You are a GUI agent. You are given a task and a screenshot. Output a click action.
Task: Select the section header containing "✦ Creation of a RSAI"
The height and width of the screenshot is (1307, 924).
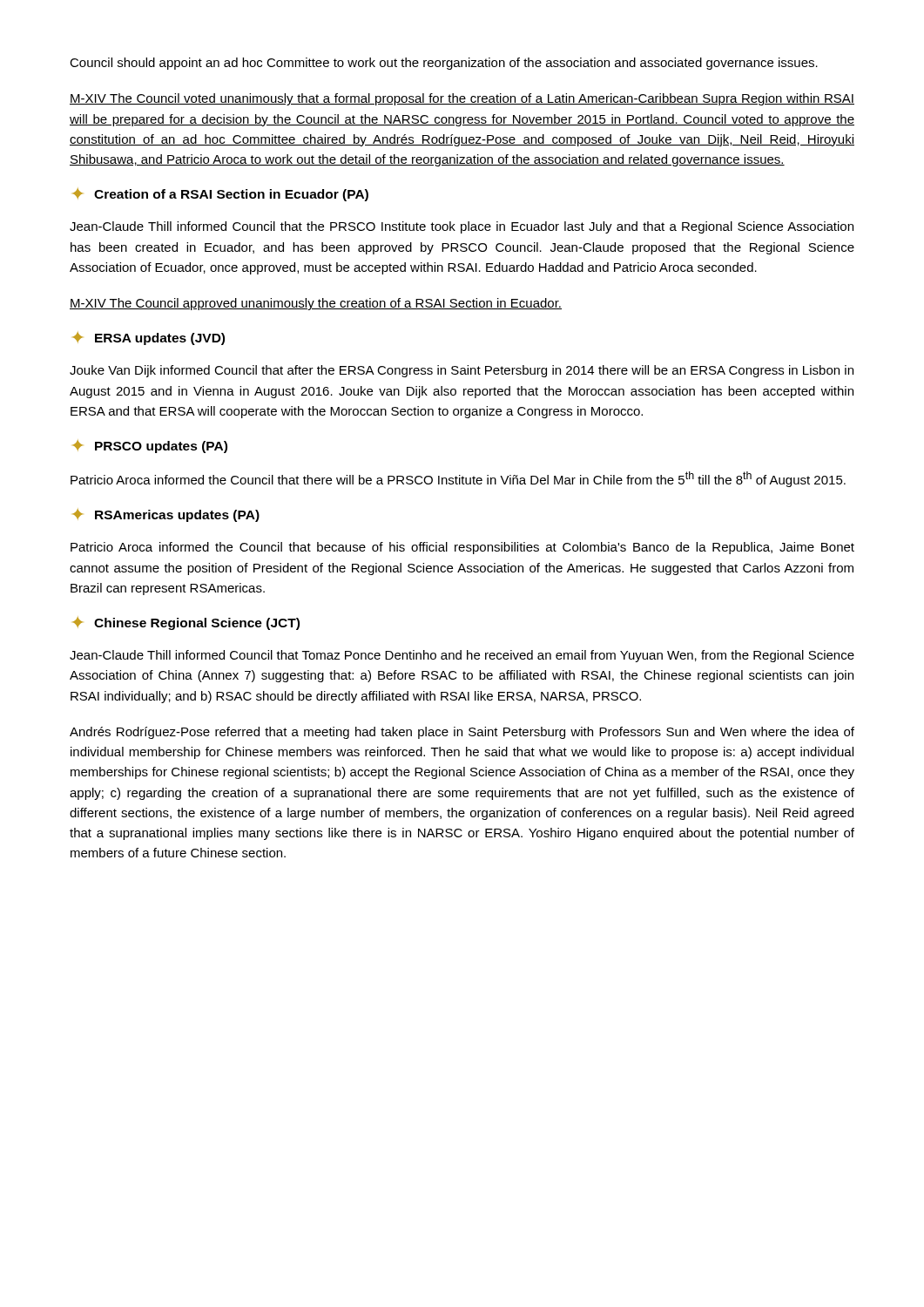pyautogui.click(x=219, y=195)
